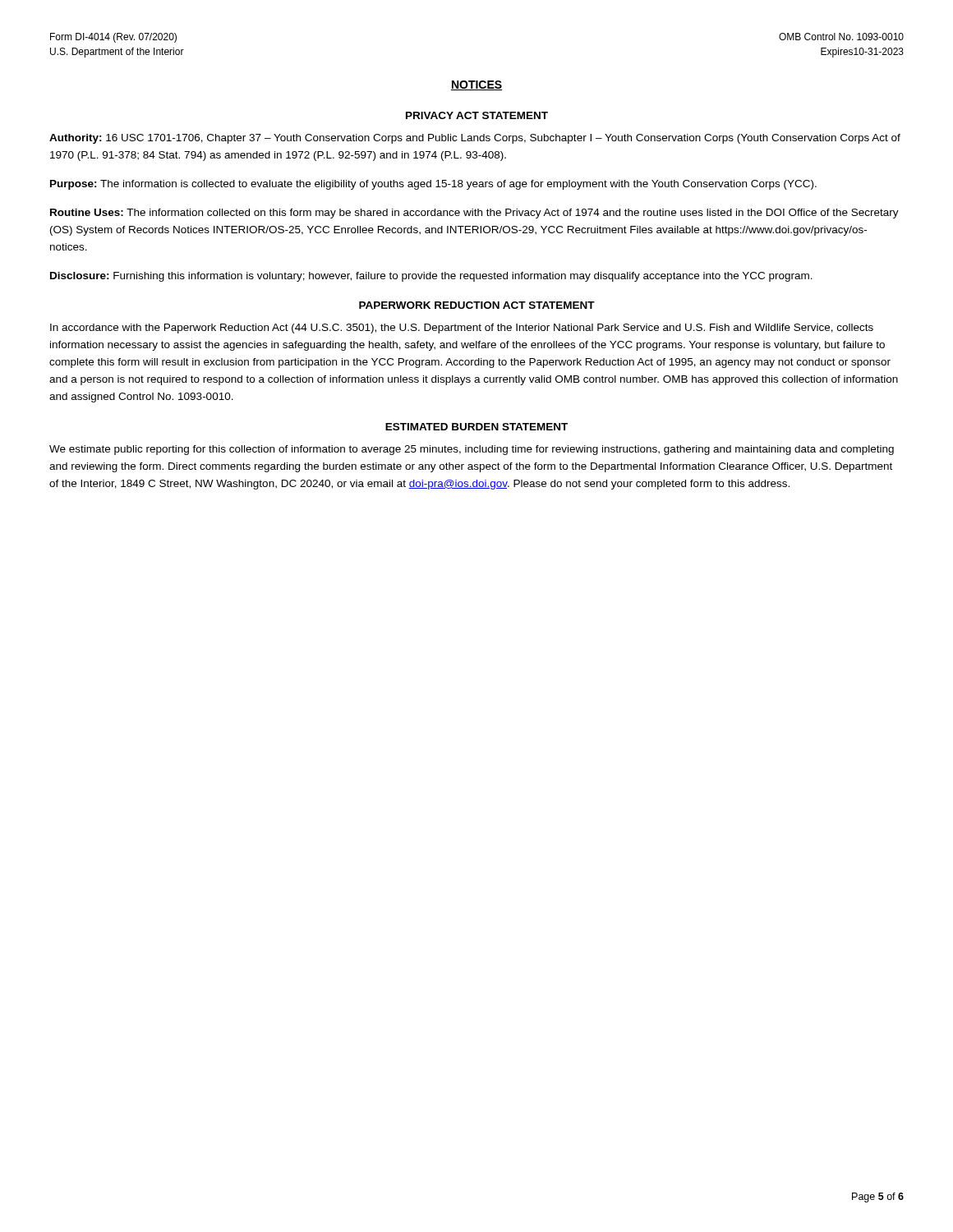Select the region starting "Authority: 16 USC 1701-1706,"
This screenshot has width=953, height=1232.
coord(475,146)
